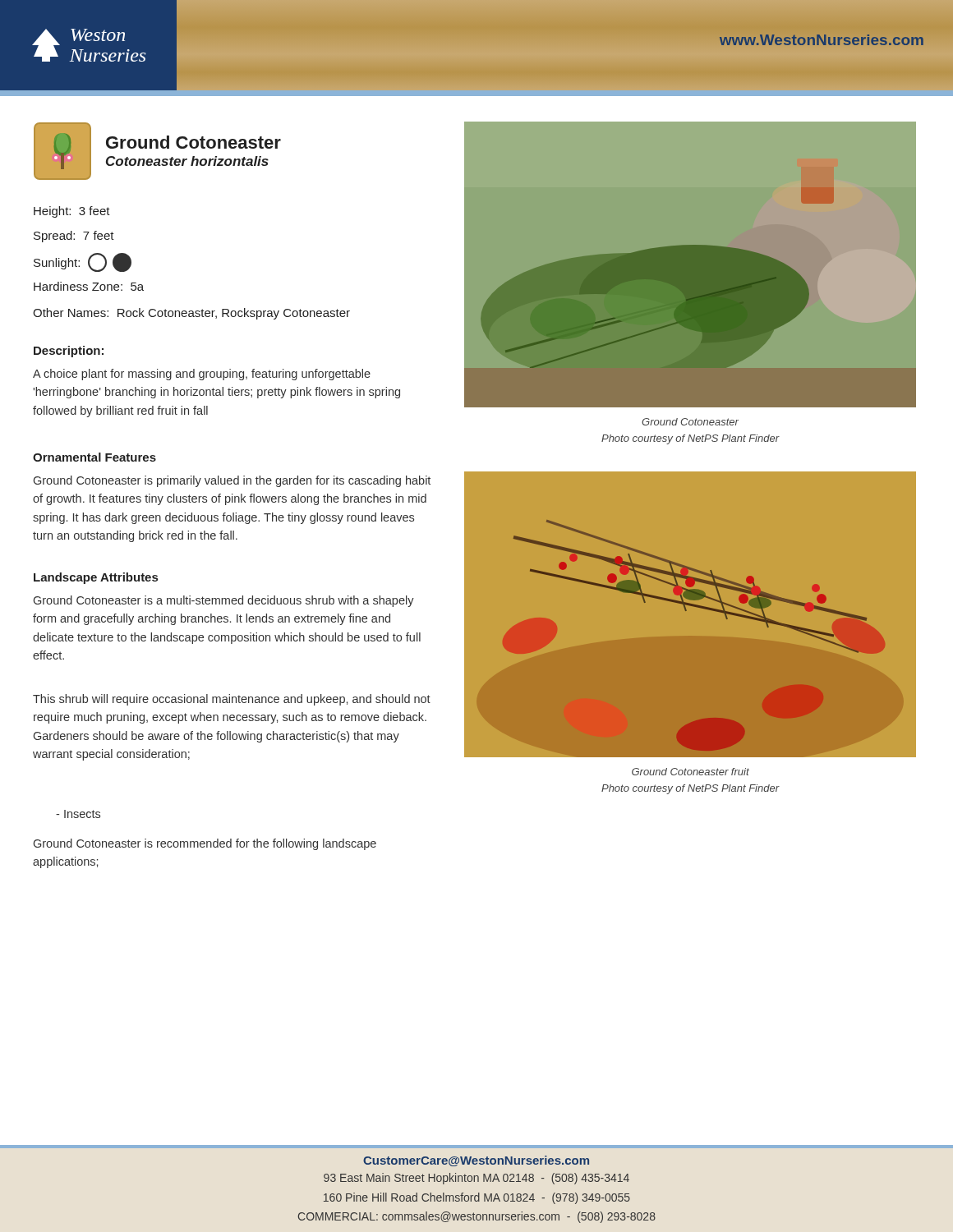Find the element starting "Hardiness Zone: 5a"
This screenshot has width=953, height=1232.
[88, 286]
